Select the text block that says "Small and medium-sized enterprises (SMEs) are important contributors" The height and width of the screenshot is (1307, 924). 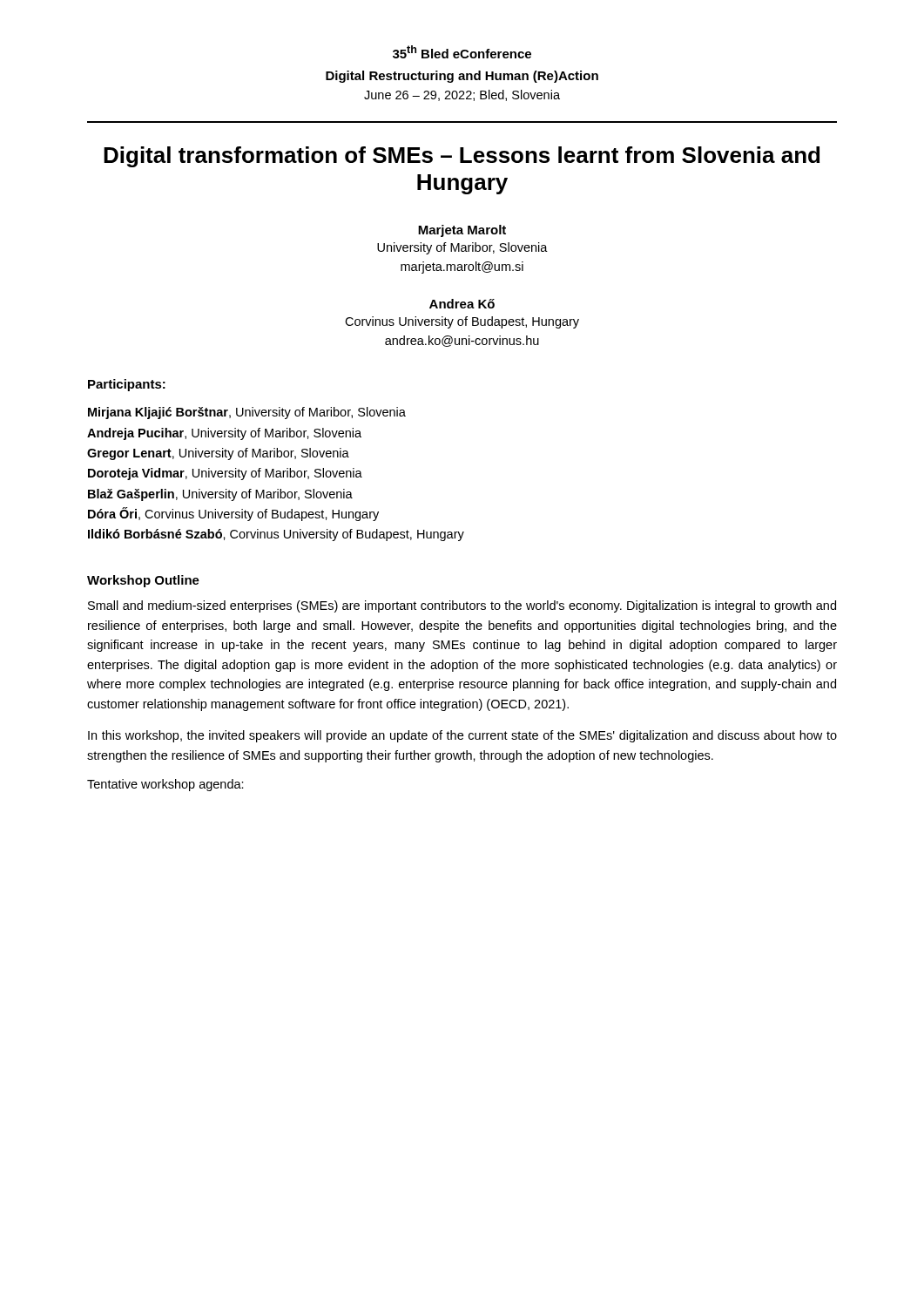click(x=462, y=655)
